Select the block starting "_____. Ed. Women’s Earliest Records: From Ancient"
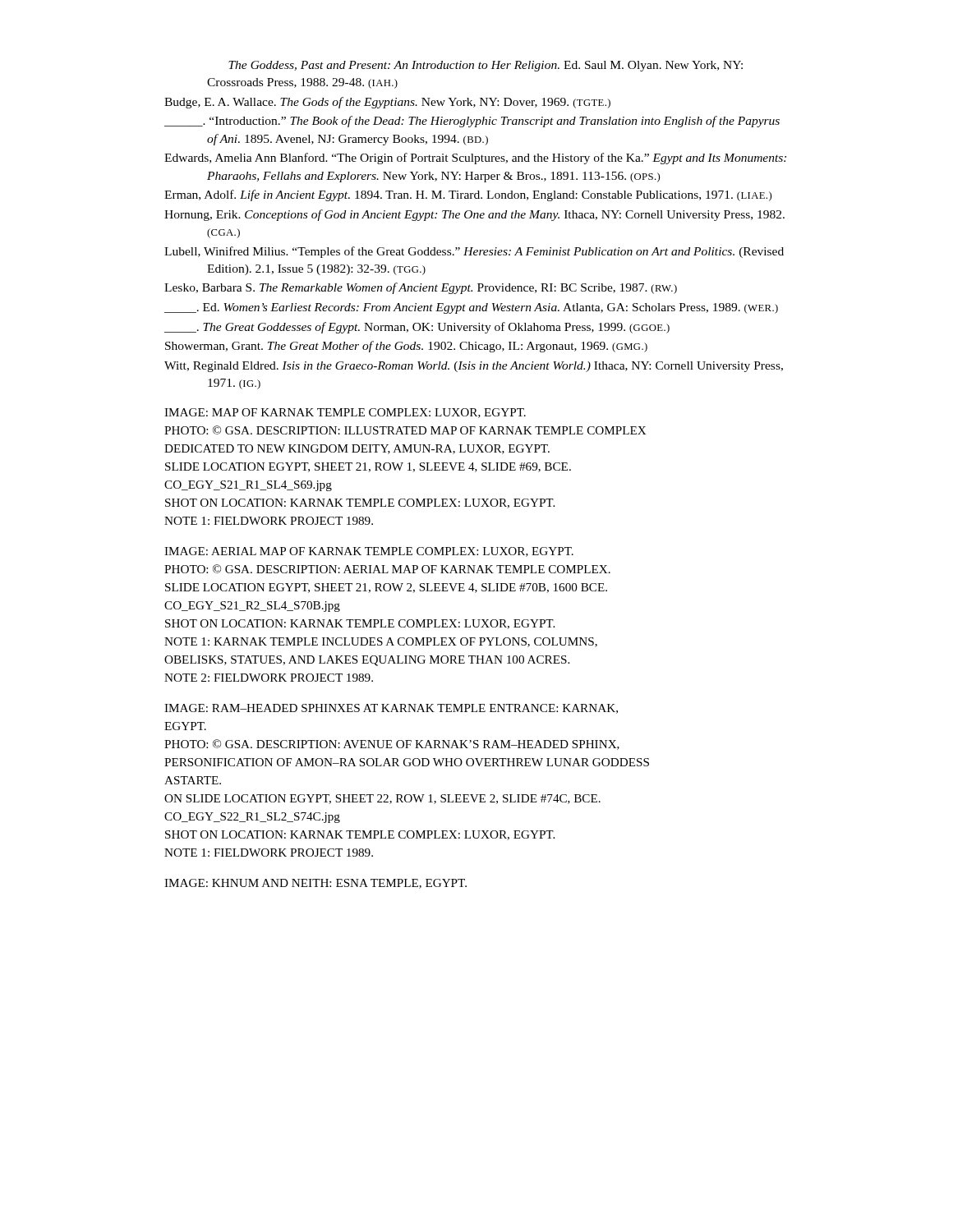This screenshot has width=953, height=1232. (471, 307)
